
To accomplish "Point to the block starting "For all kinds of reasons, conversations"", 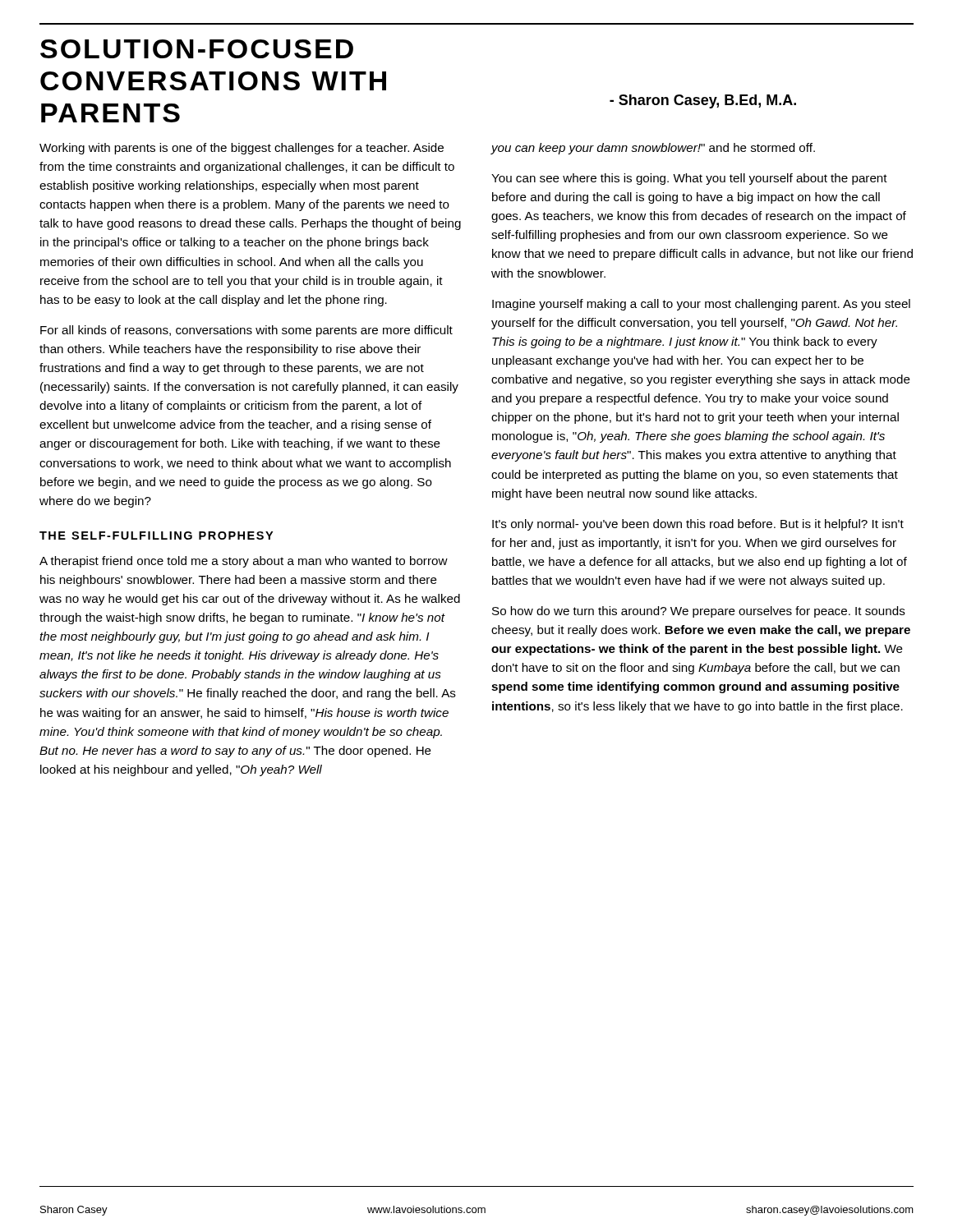I will click(251, 415).
